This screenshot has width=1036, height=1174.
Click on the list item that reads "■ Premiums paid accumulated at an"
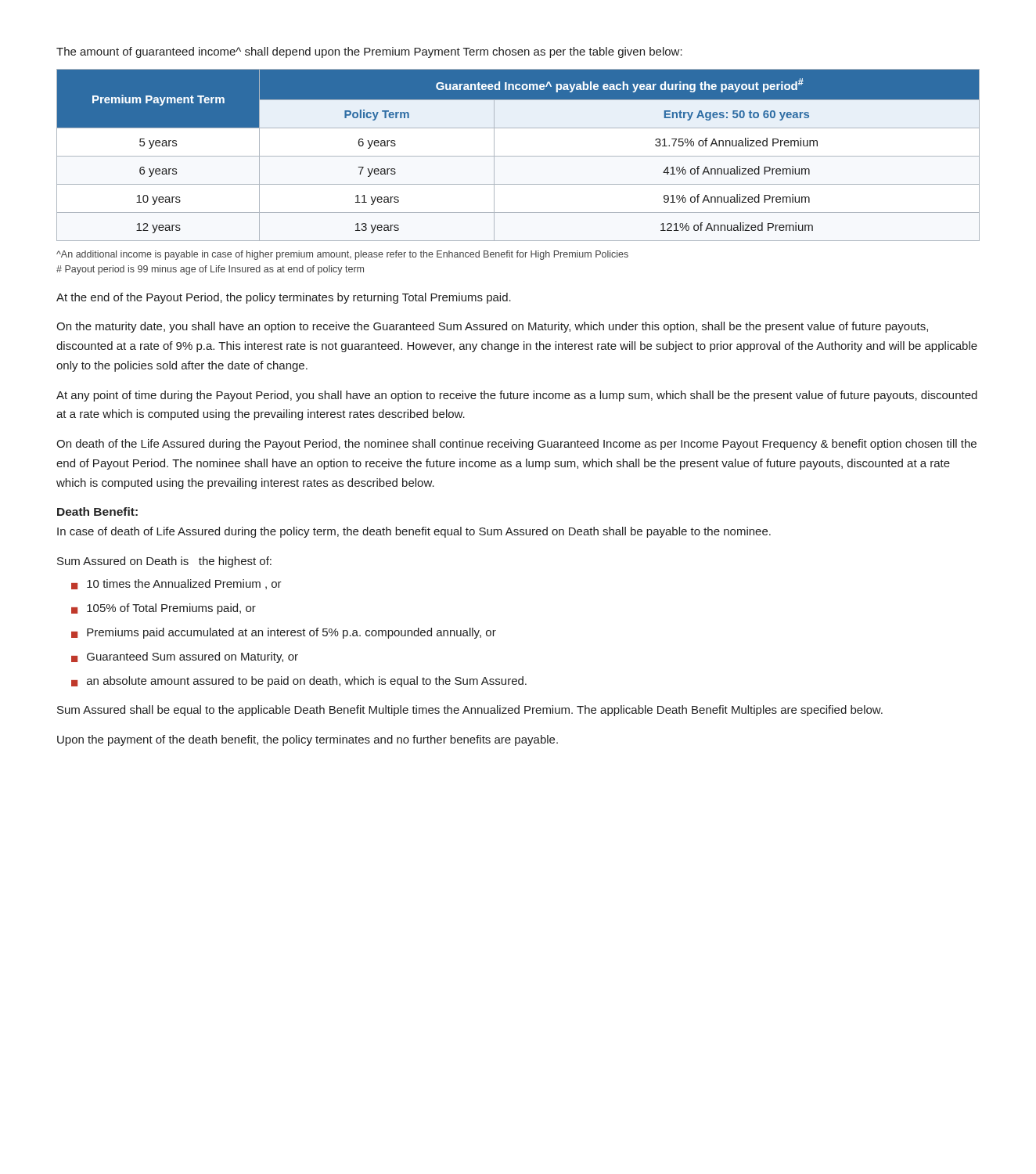284,633
